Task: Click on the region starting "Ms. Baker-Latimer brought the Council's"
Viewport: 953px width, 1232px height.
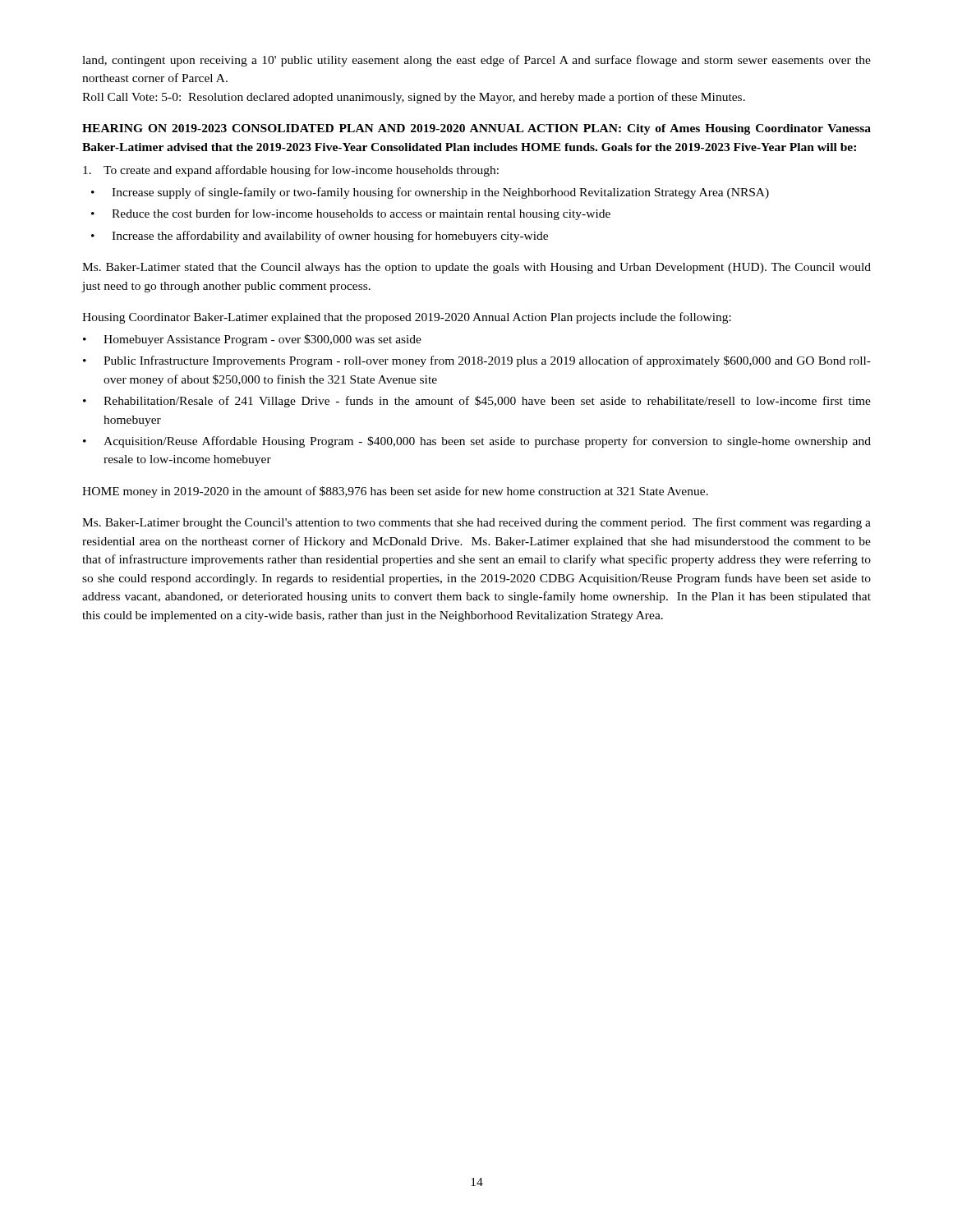Action: pos(476,568)
